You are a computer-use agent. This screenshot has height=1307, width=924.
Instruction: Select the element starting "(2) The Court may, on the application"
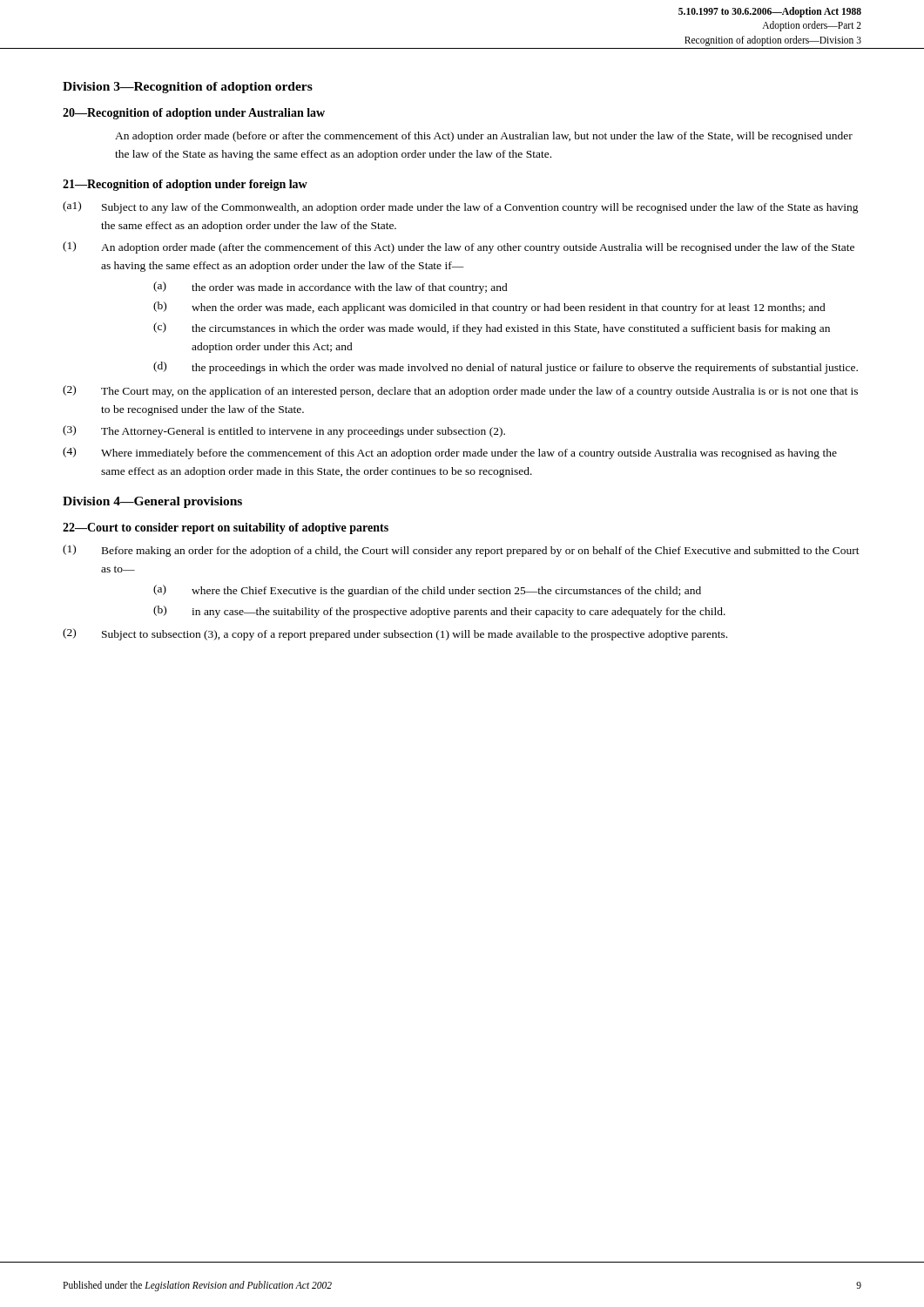(462, 401)
